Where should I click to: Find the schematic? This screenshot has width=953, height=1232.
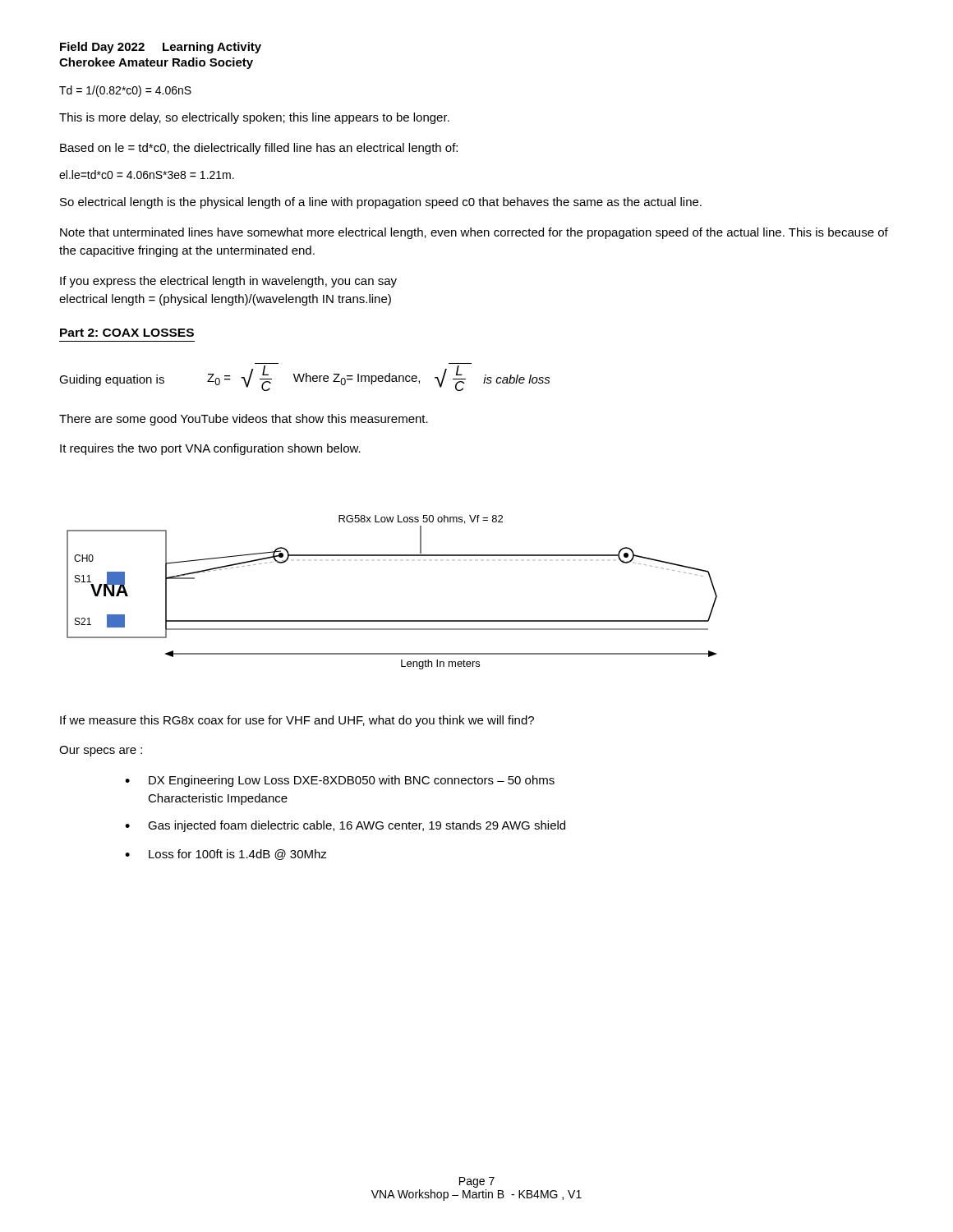pos(396,576)
